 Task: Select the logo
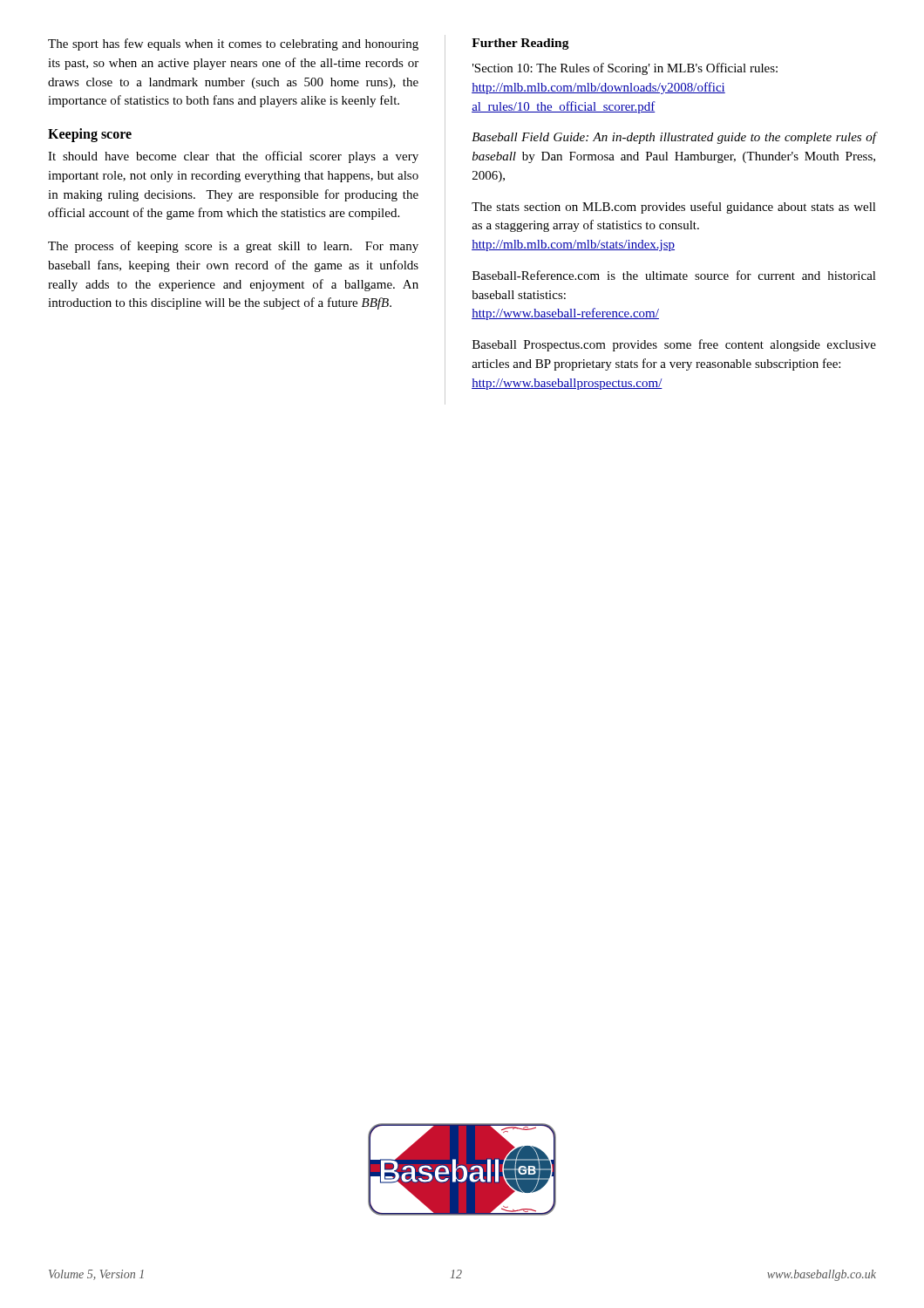point(462,1171)
